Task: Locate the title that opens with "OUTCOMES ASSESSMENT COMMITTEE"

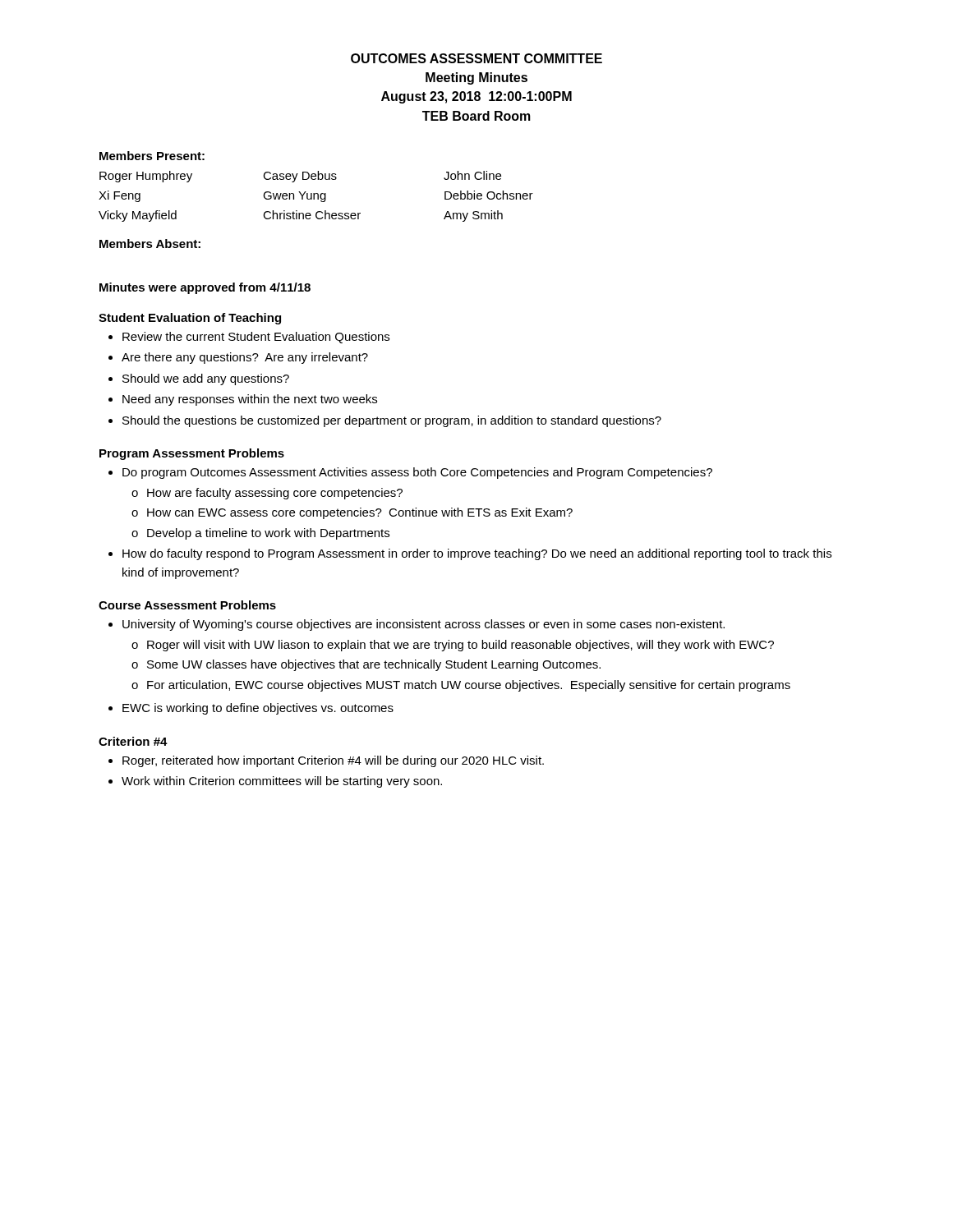Action: click(476, 87)
